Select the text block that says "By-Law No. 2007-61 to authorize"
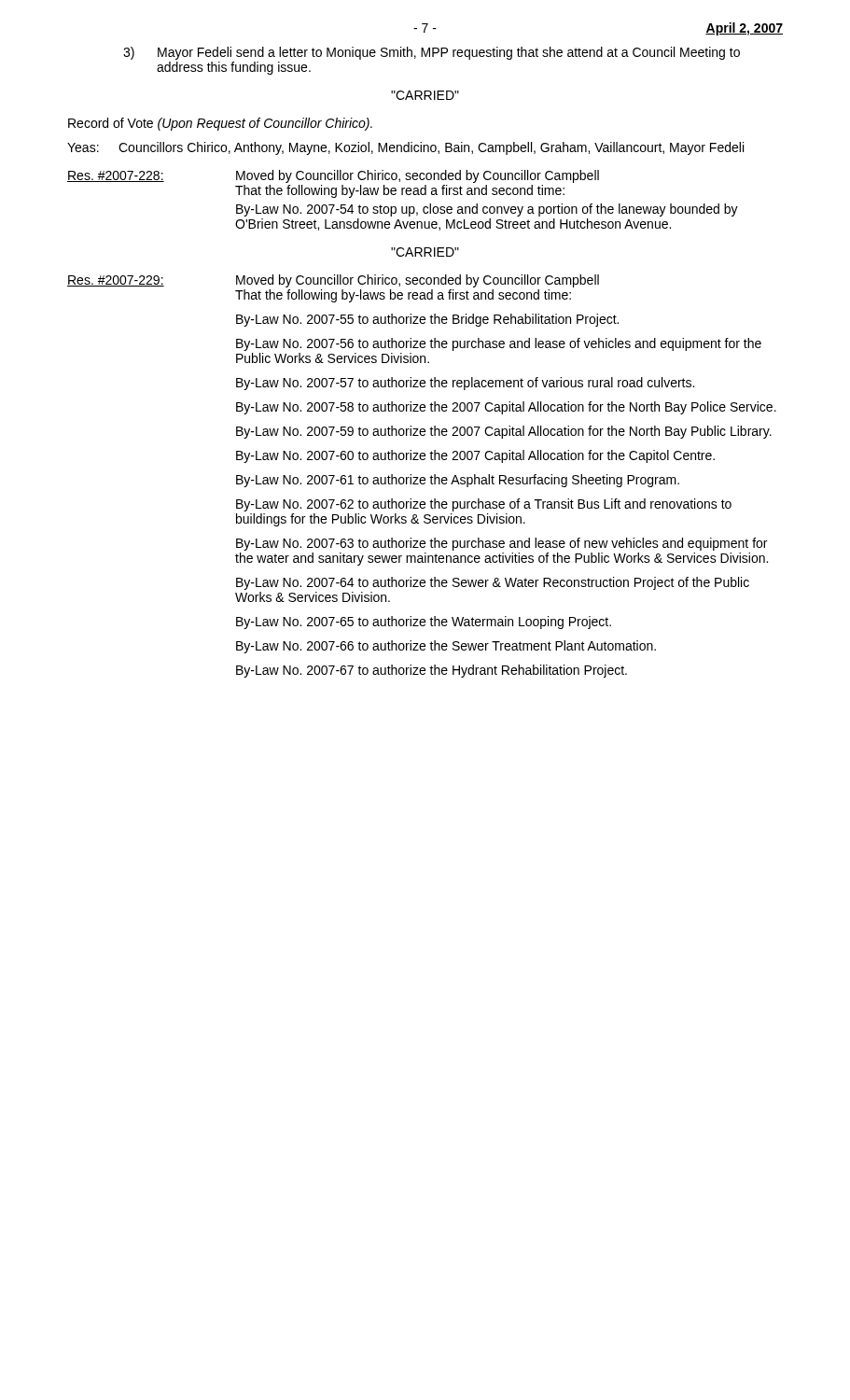 (x=458, y=480)
